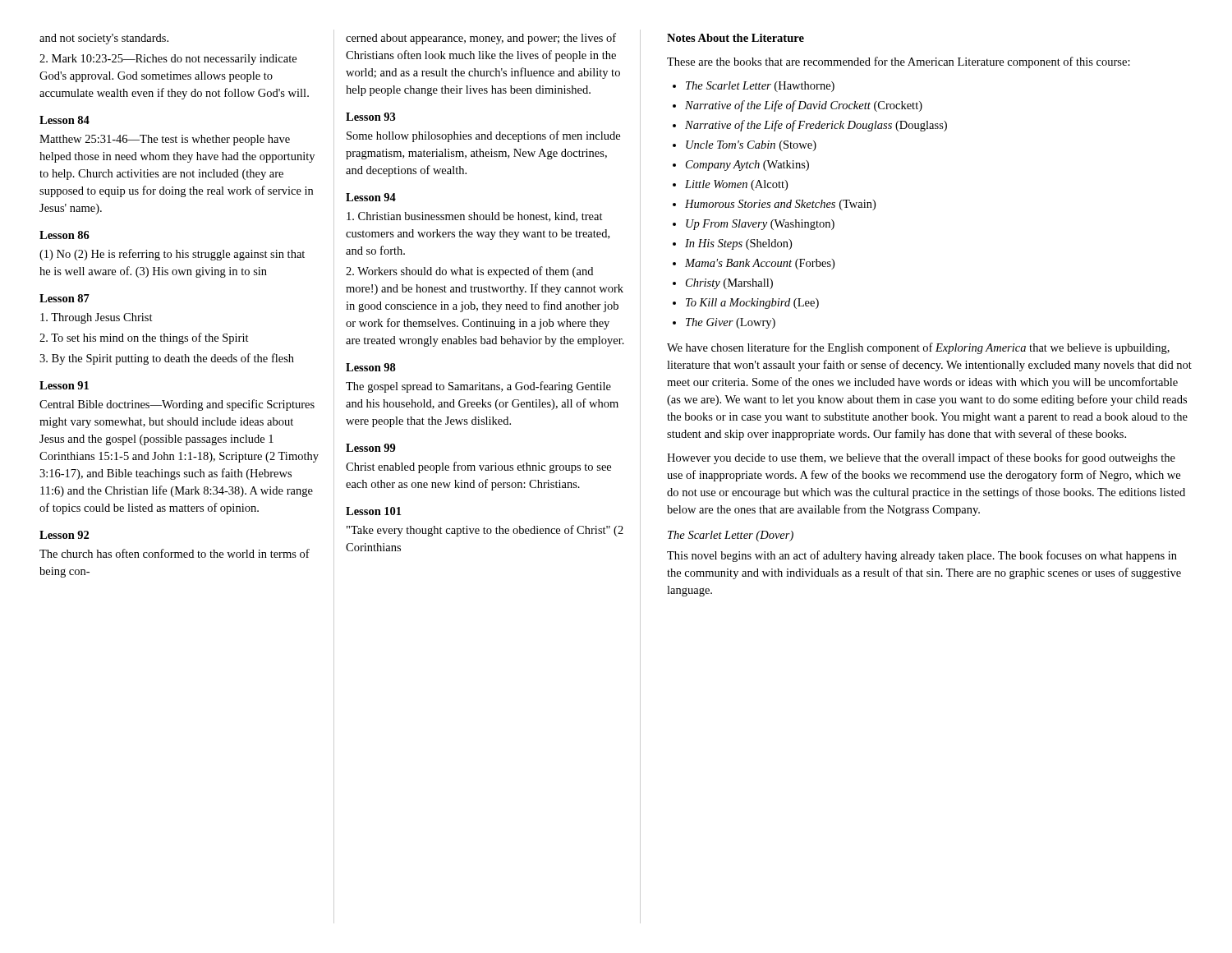Where is the passage that starts "The gospel spread to Samaritans, a God-fearing Gentile"?
Viewport: 1232px width, 953px height.
[482, 404]
